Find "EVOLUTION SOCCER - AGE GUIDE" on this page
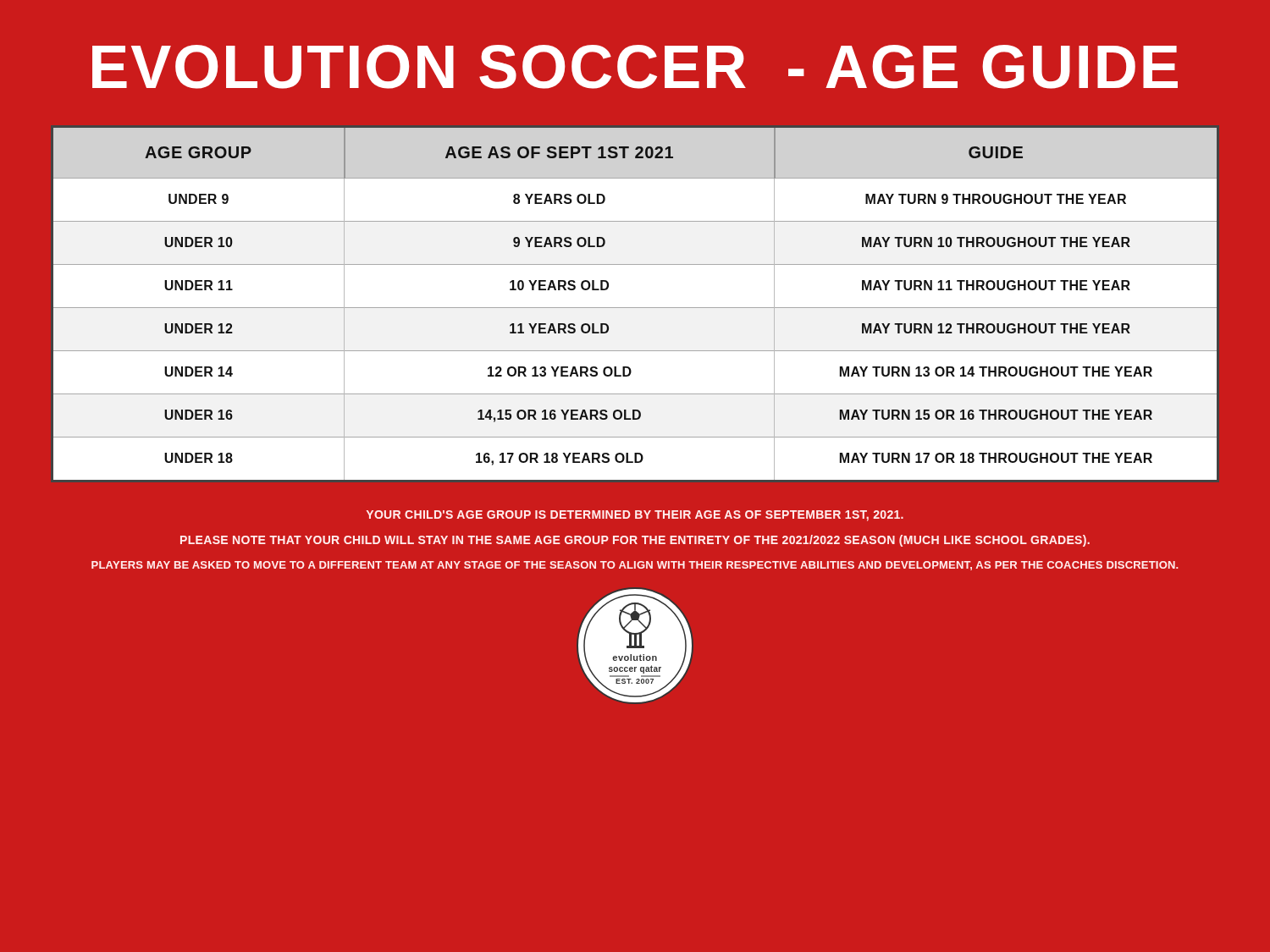This screenshot has height=952, width=1270. (x=635, y=67)
